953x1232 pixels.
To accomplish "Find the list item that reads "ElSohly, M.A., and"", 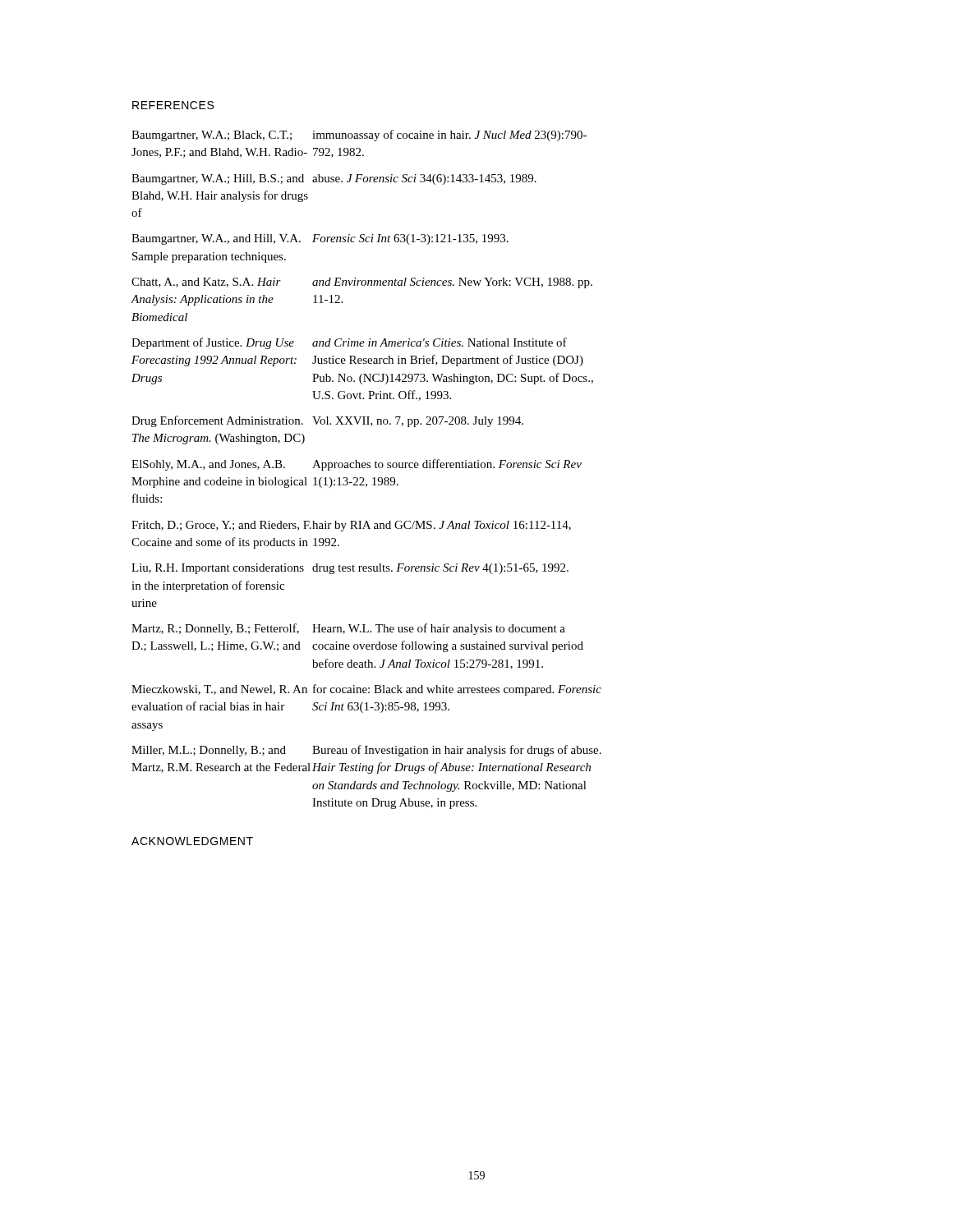I will [x=357, y=465].
